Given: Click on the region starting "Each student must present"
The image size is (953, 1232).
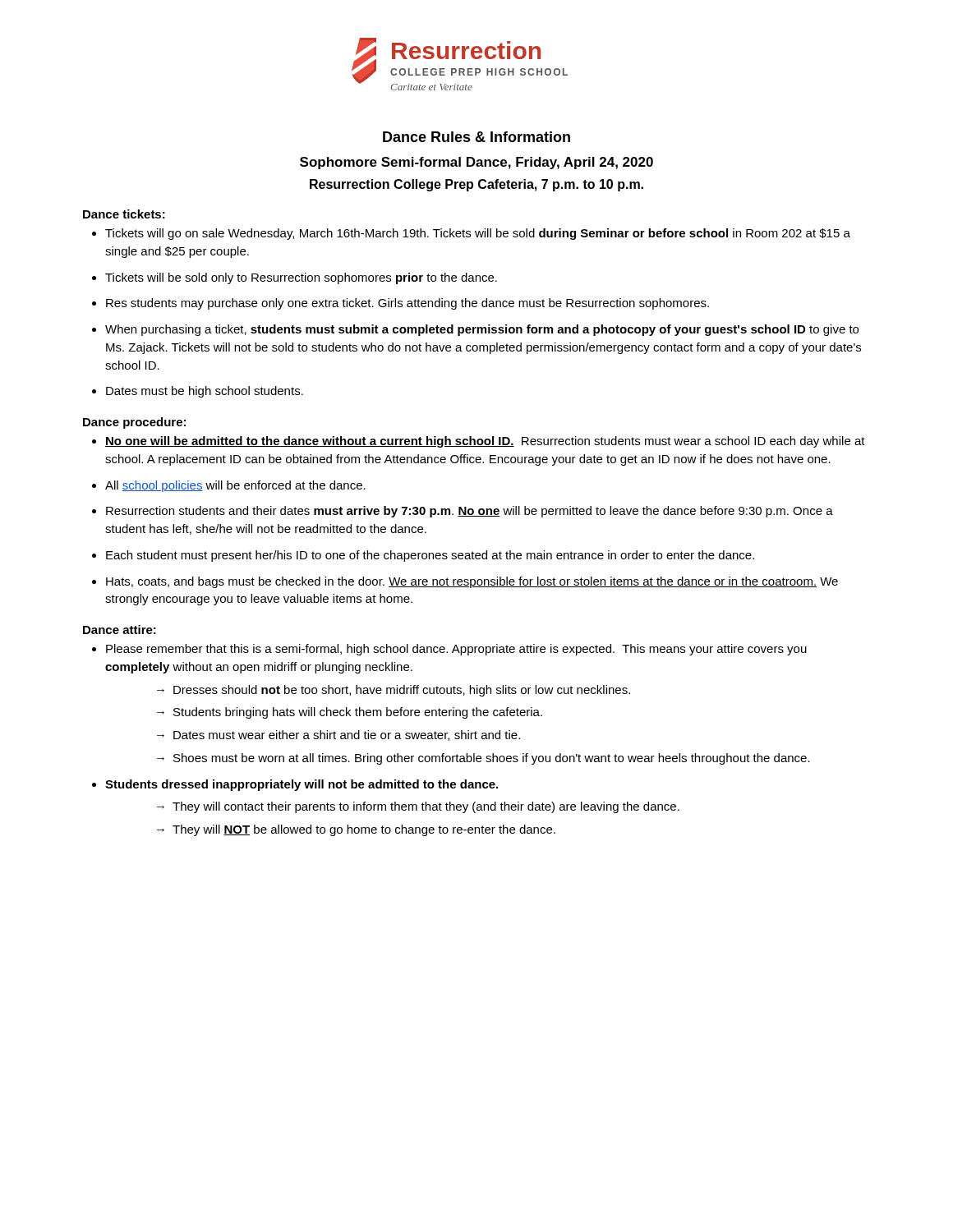Looking at the screenshot, I should pos(430,555).
